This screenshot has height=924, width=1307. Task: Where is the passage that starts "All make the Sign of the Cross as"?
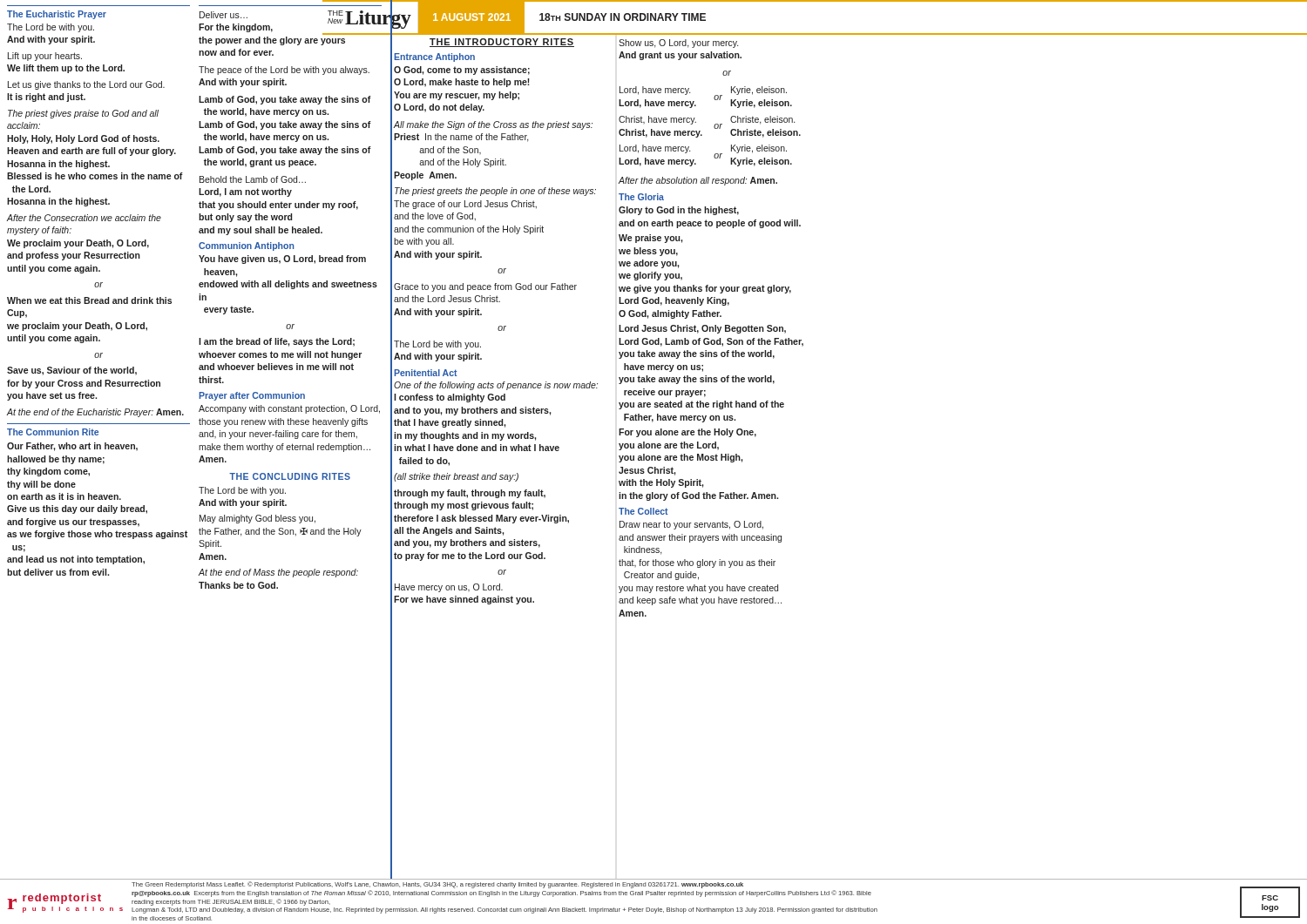[x=494, y=150]
